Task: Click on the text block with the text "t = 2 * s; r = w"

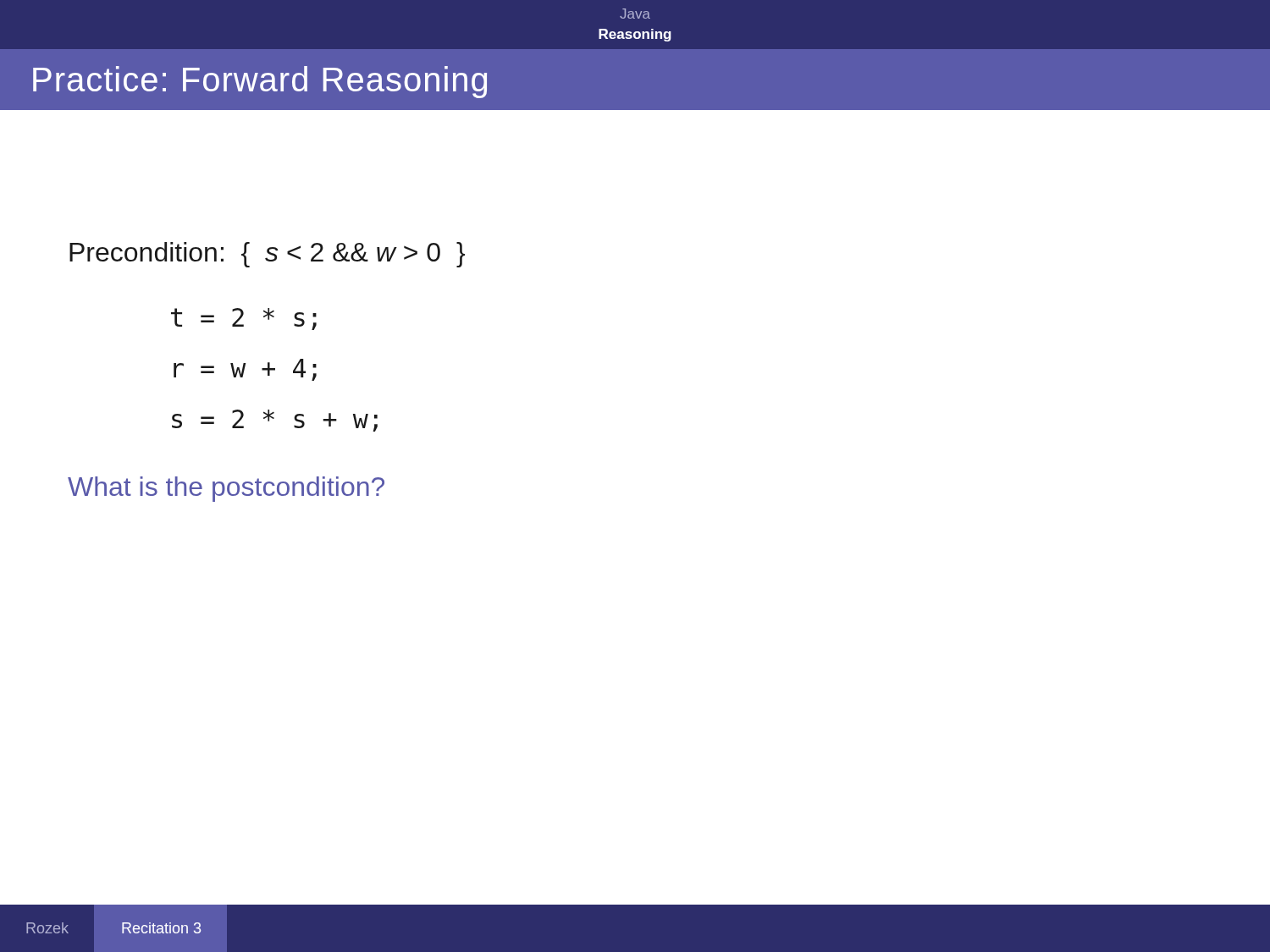Action: [276, 369]
